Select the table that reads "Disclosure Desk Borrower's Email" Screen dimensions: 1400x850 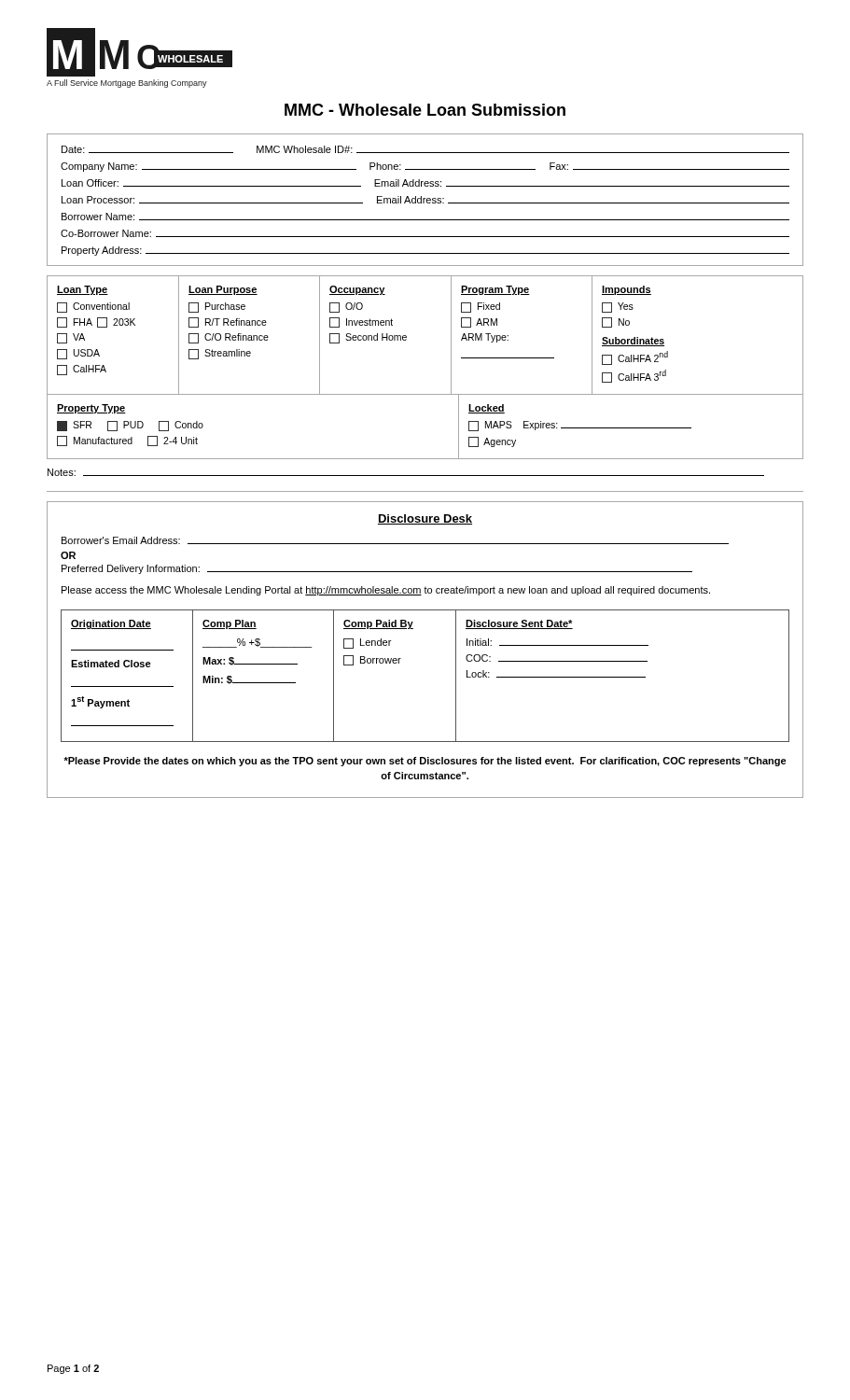(x=425, y=650)
